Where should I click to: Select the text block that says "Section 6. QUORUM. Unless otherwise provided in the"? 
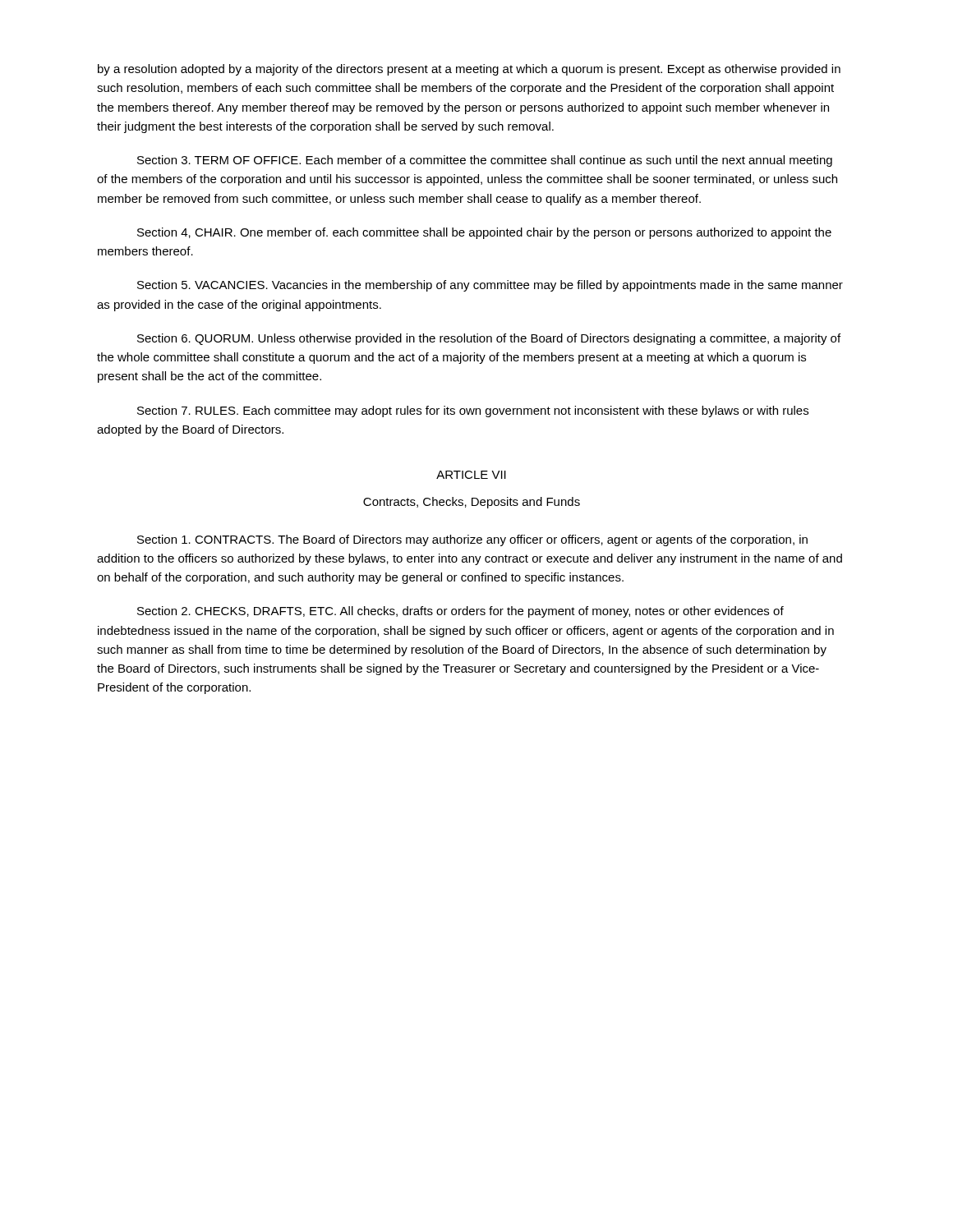point(469,357)
